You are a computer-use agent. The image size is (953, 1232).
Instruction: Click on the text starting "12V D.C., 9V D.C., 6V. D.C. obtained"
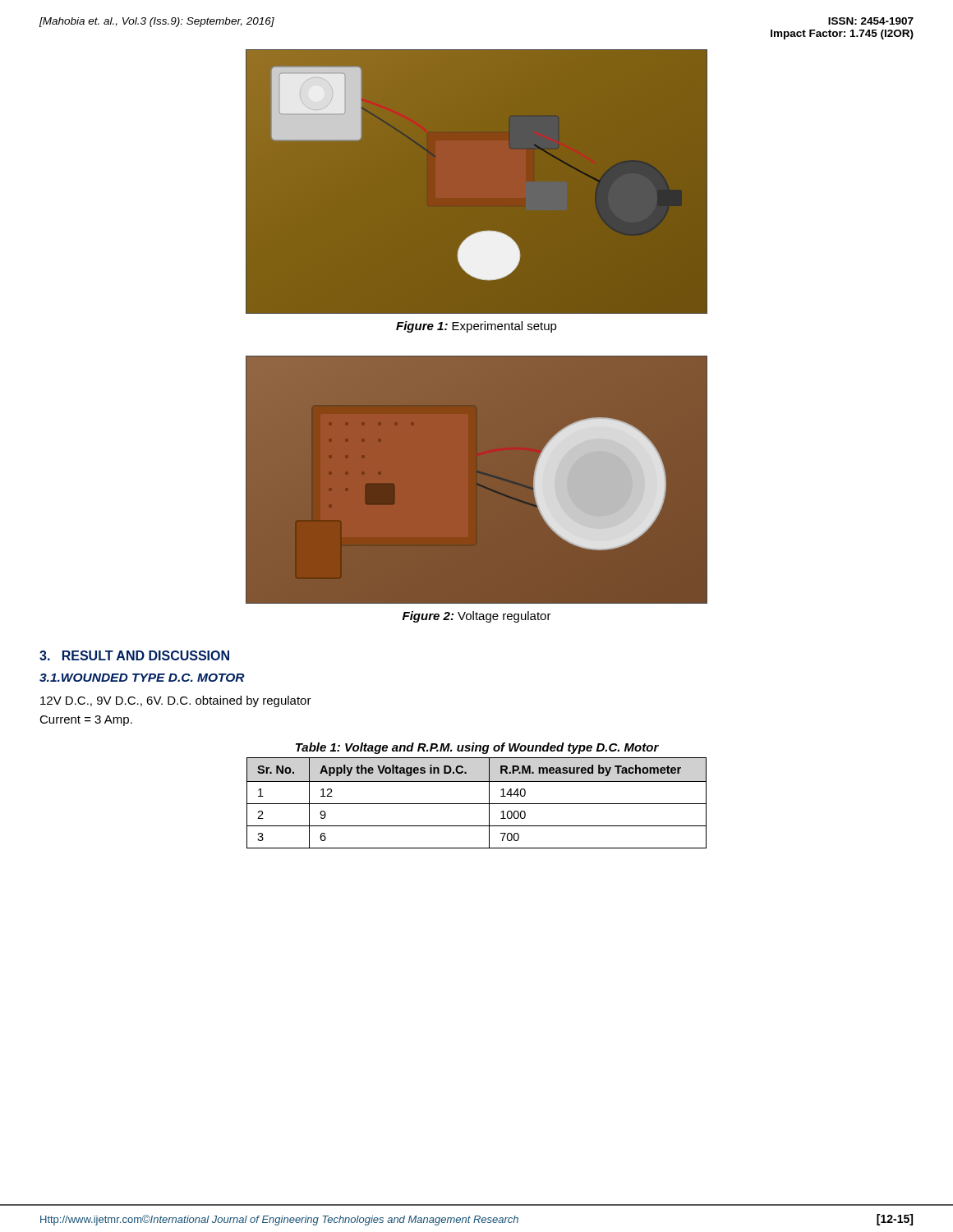(x=175, y=709)
